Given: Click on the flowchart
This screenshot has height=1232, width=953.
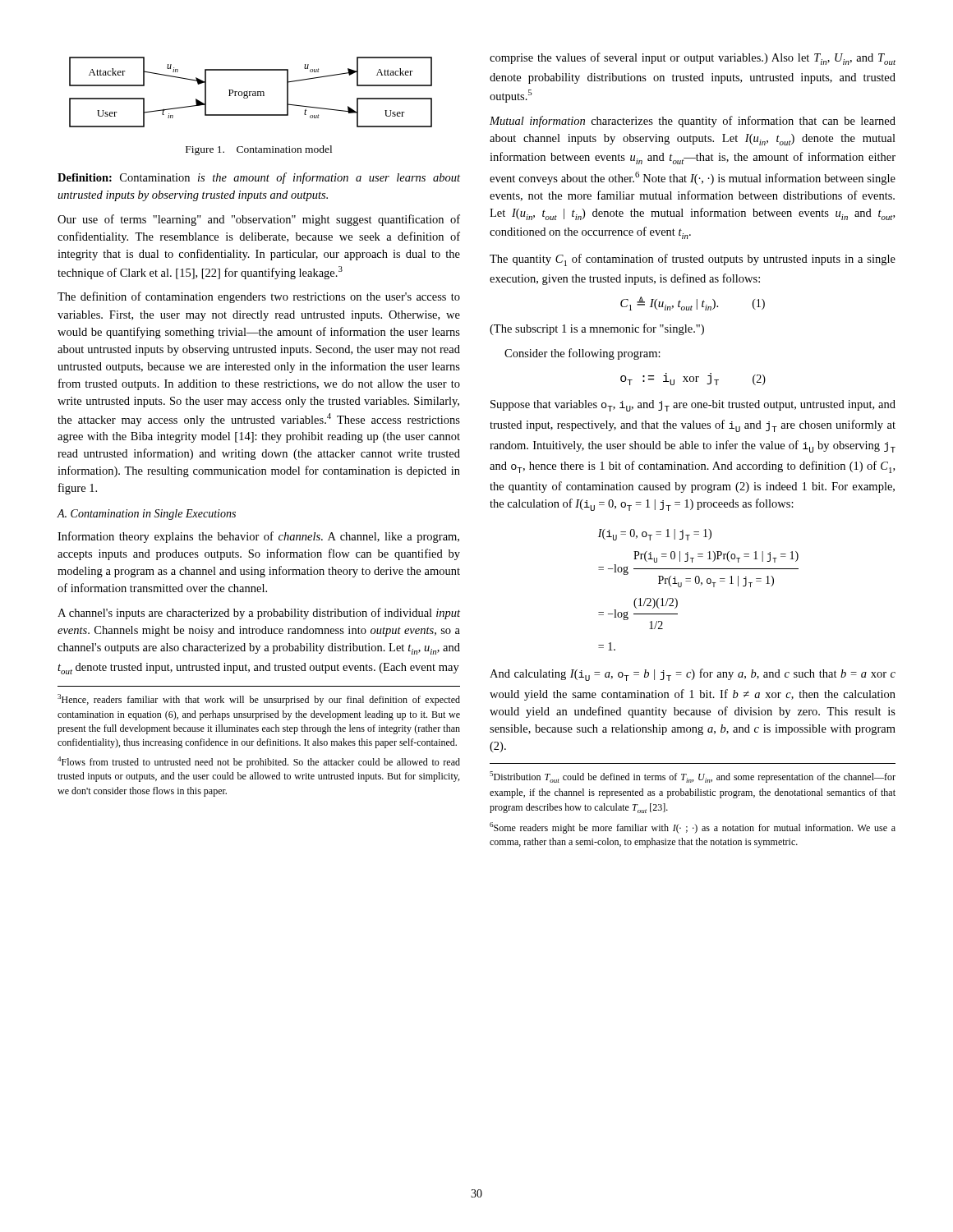Looking at the screenshot, I should pyautogui.click(x=259, y=94).
